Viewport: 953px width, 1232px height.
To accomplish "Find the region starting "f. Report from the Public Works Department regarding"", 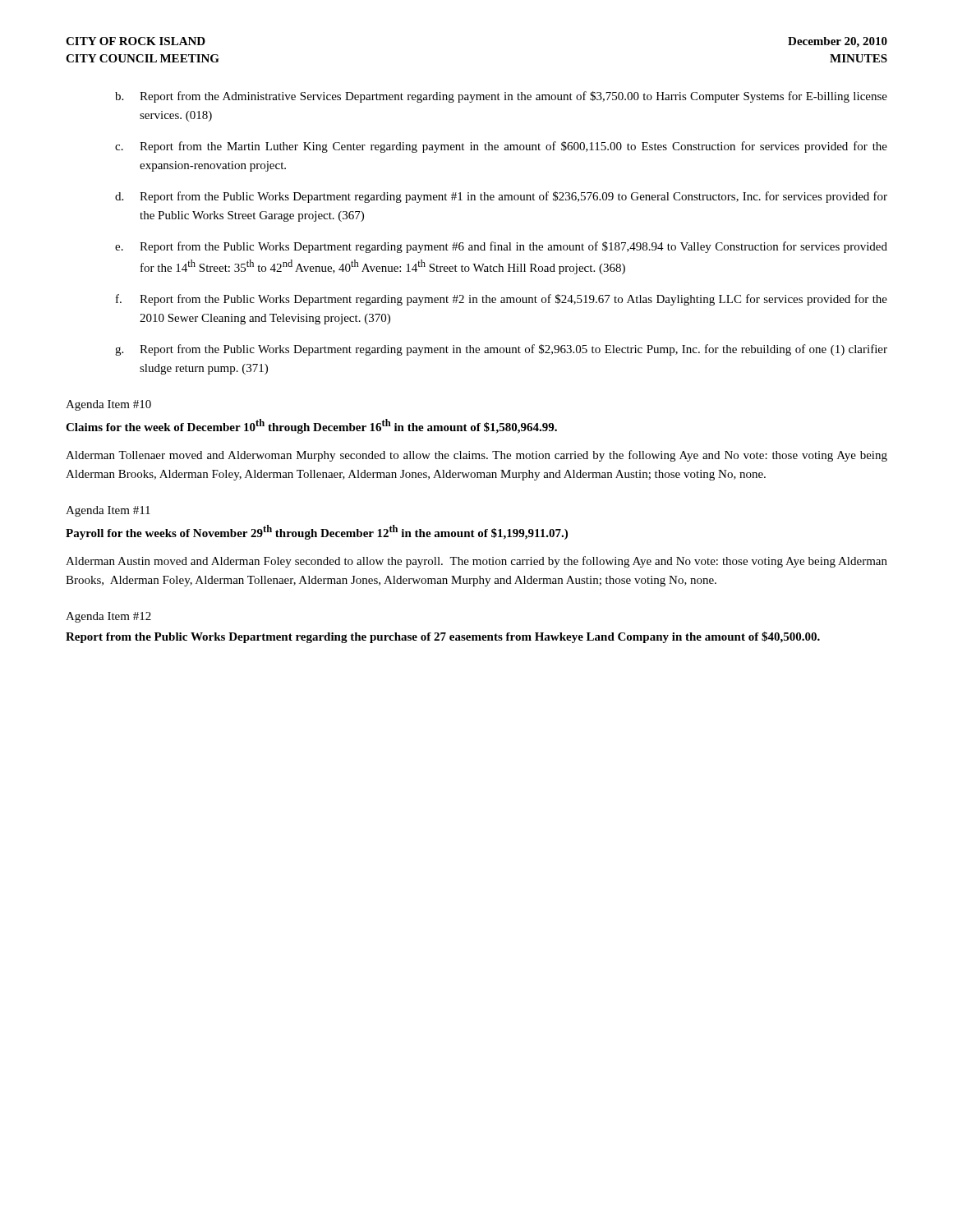I will click(x=501, y=308).
